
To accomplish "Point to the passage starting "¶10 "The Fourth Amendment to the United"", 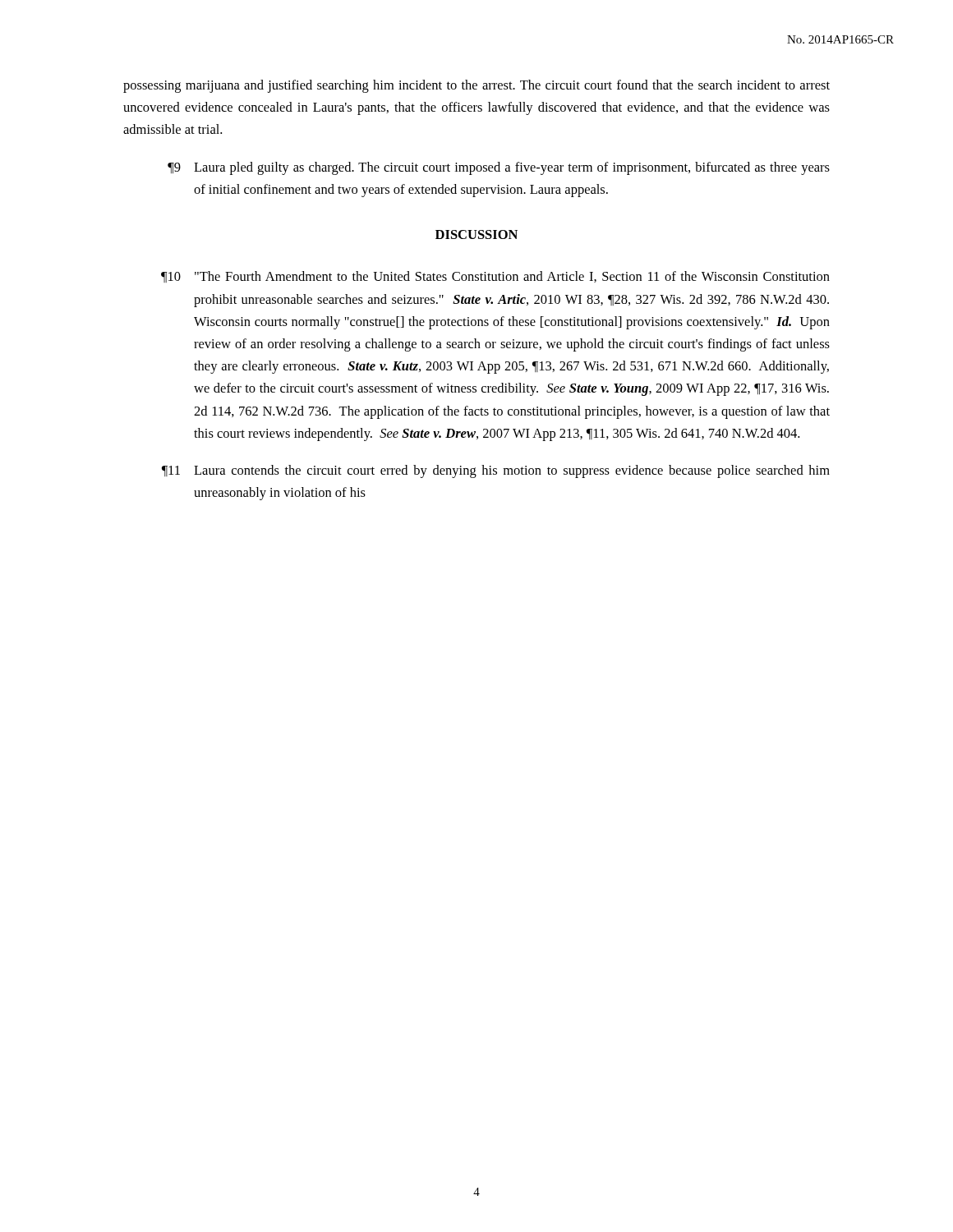I will tap(476, 355).
